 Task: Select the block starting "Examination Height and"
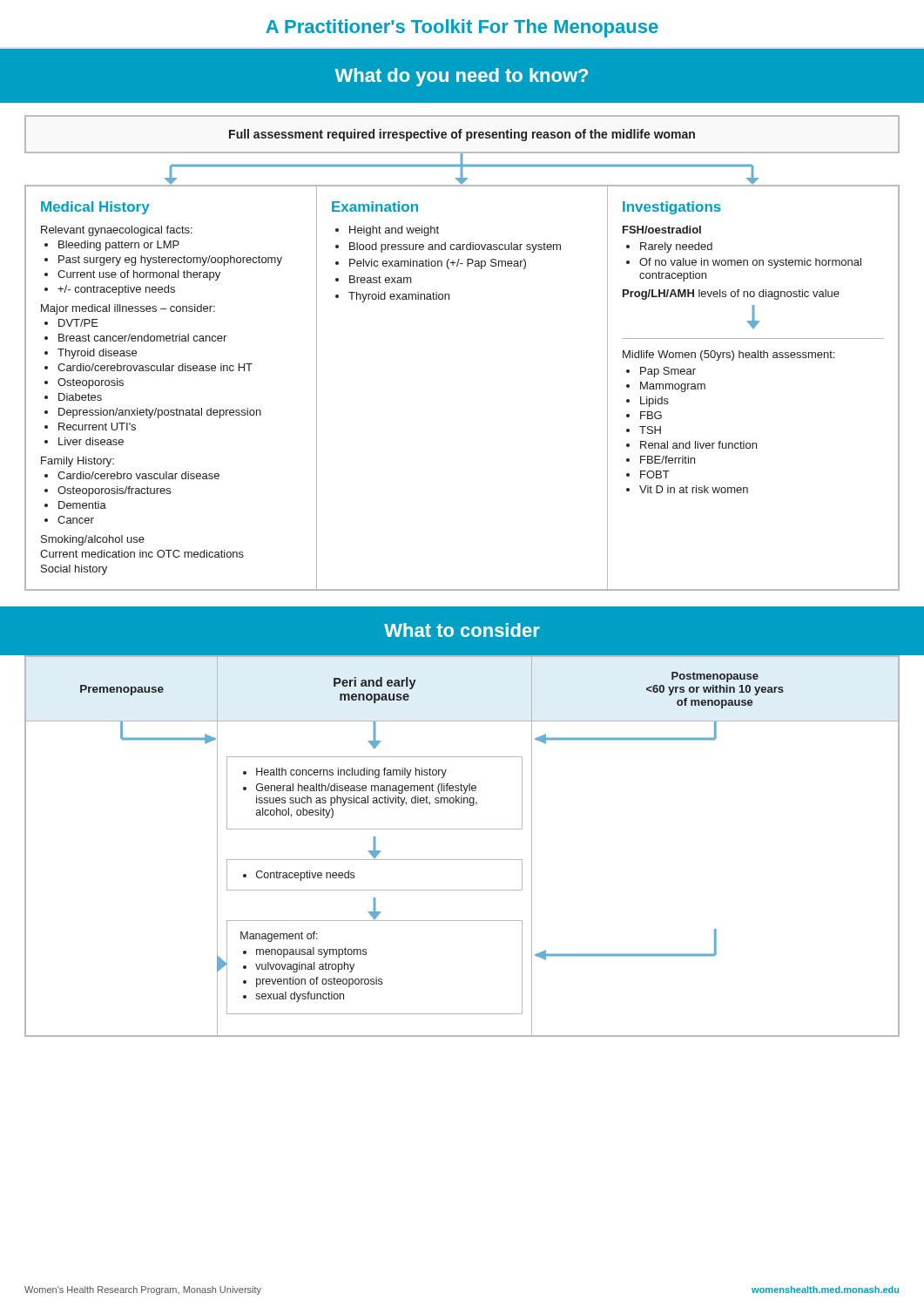click(462, 250)
